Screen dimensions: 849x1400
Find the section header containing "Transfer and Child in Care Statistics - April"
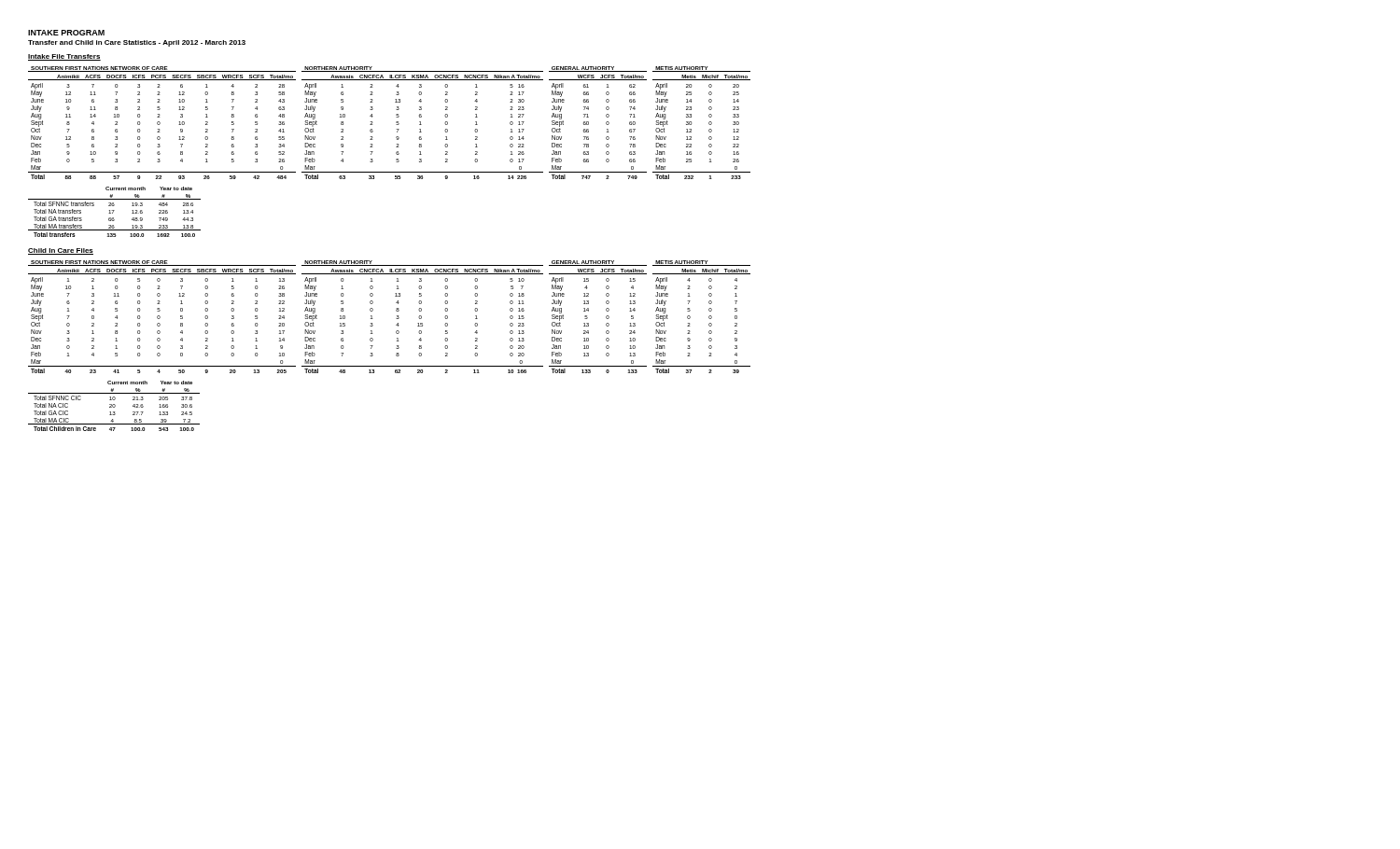click(x=137, y=42)
